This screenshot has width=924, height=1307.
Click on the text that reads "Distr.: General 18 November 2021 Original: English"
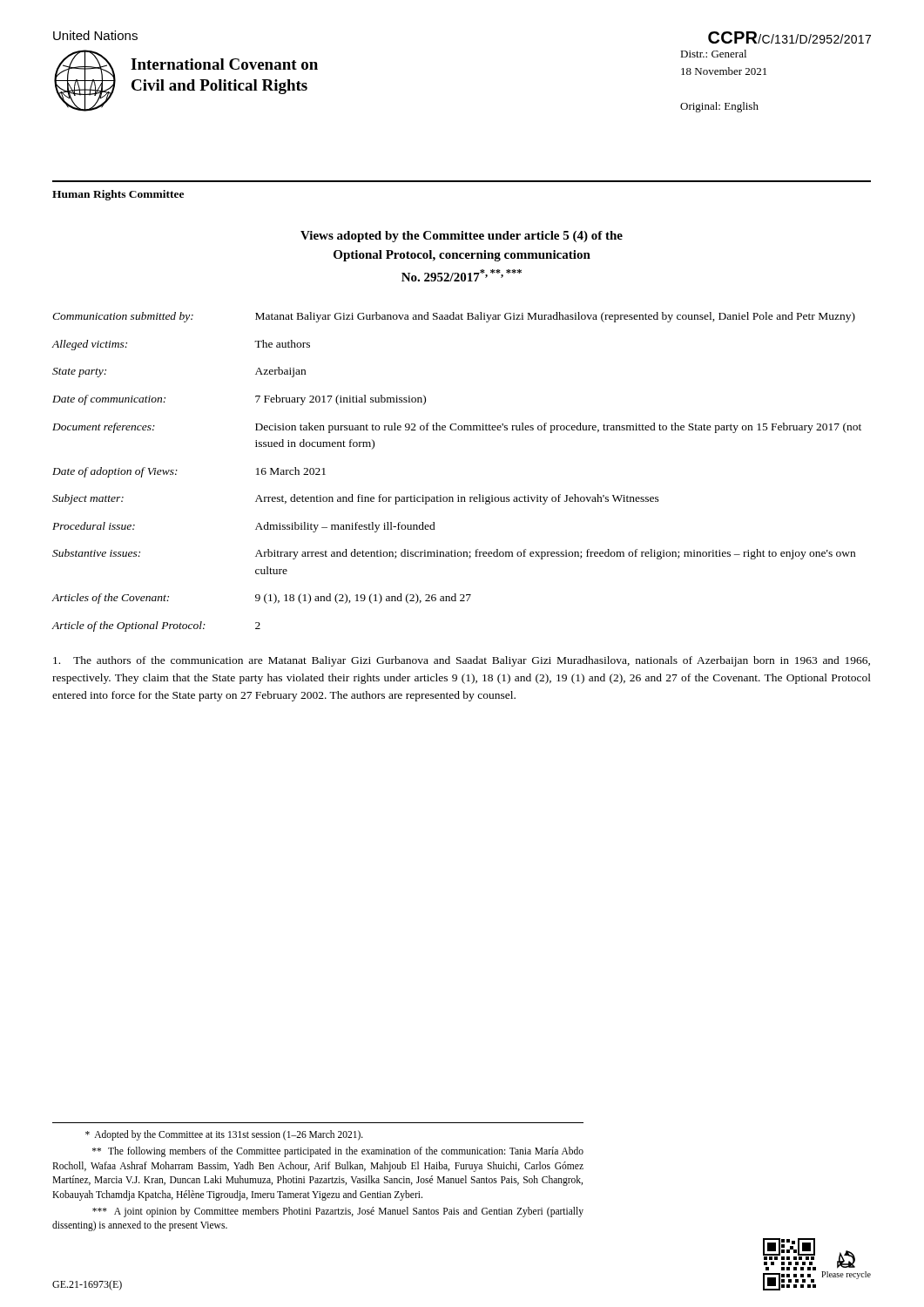point(724,80)
